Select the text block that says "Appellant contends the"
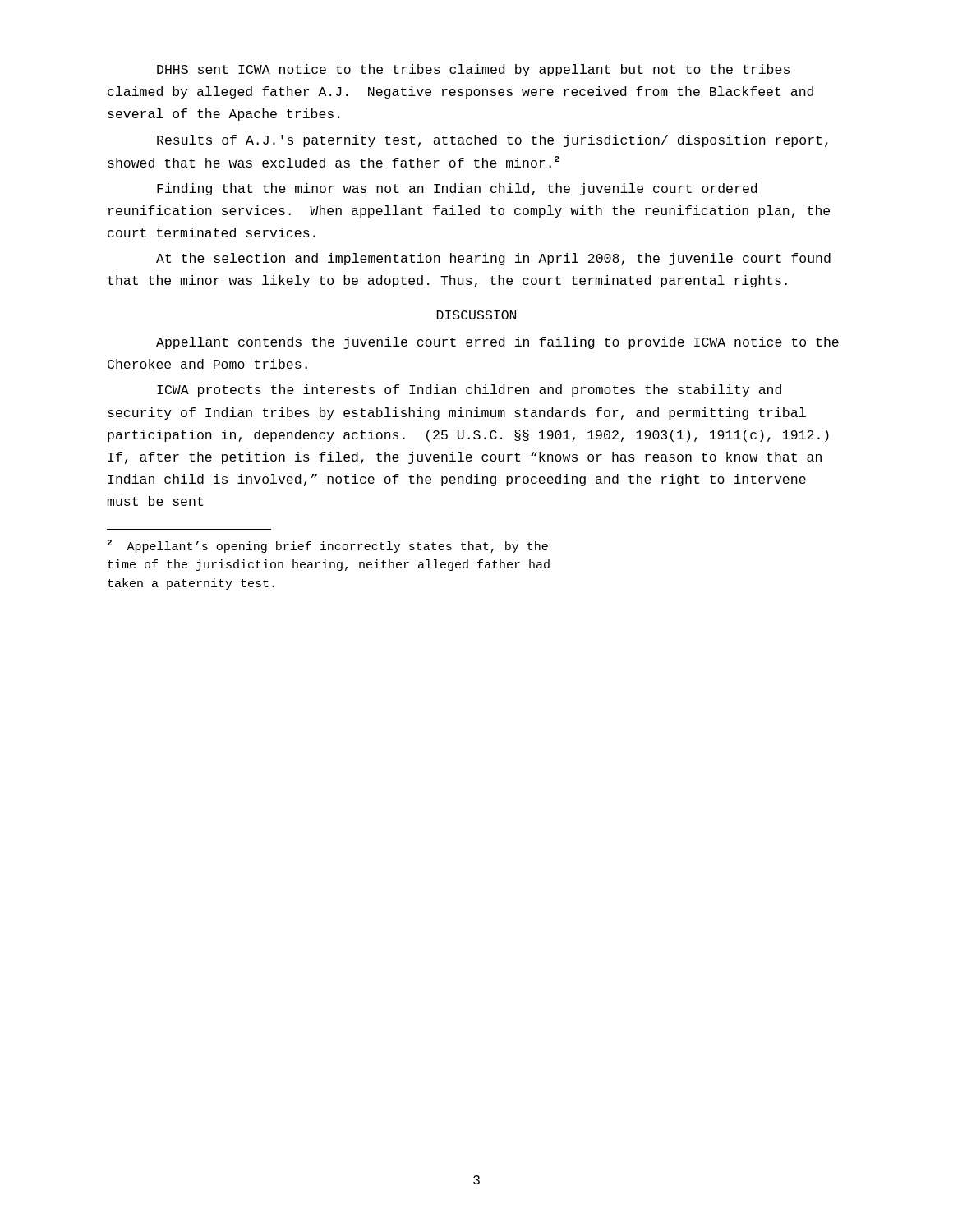Viewport: 953px width, 1232px height. [473, 354]
